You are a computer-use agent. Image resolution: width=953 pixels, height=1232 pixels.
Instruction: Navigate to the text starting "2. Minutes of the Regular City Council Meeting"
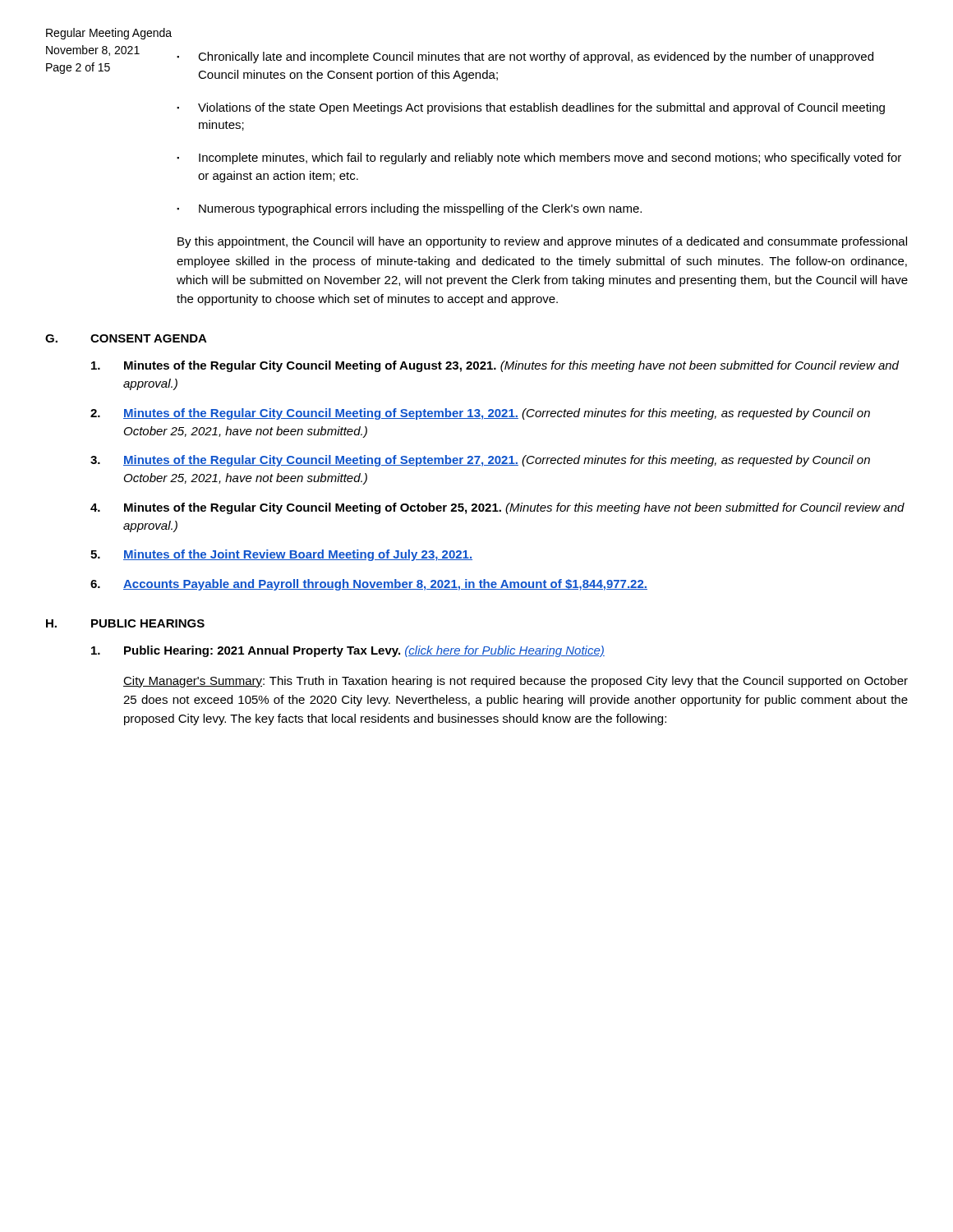[x=499, y=422]
